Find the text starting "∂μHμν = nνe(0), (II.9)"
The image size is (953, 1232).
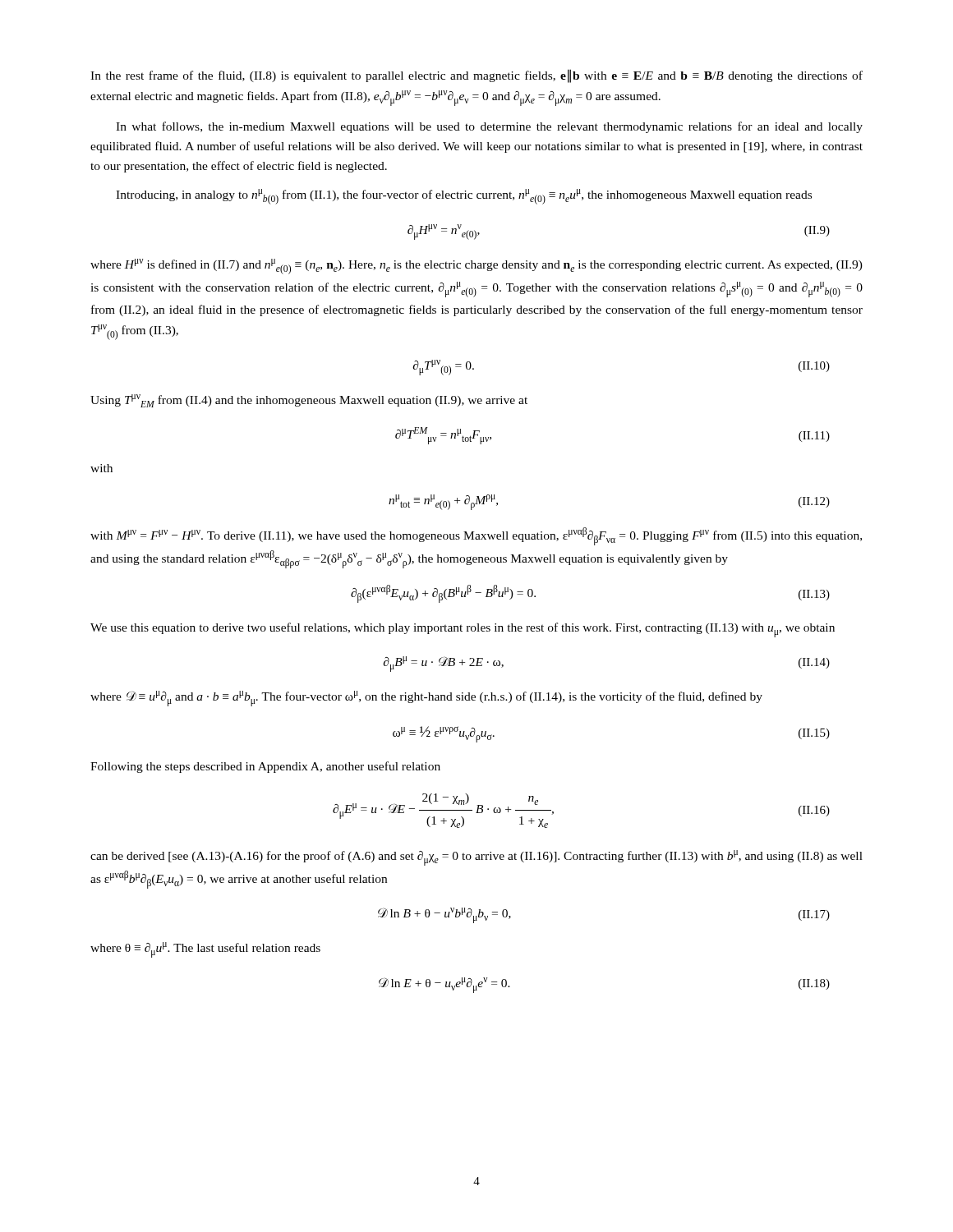[476, 231]
